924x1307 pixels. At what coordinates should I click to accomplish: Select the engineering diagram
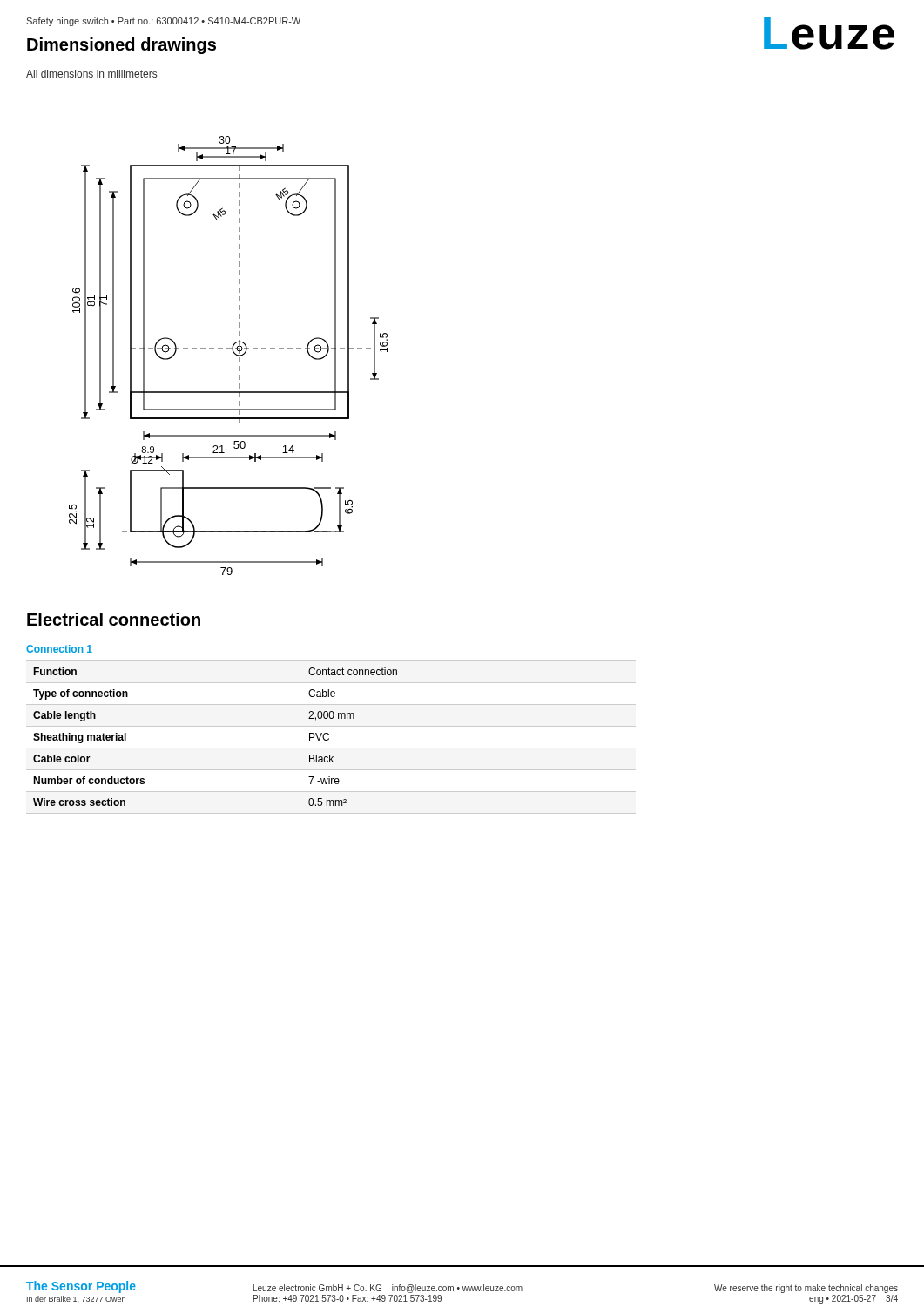(305, 335)
